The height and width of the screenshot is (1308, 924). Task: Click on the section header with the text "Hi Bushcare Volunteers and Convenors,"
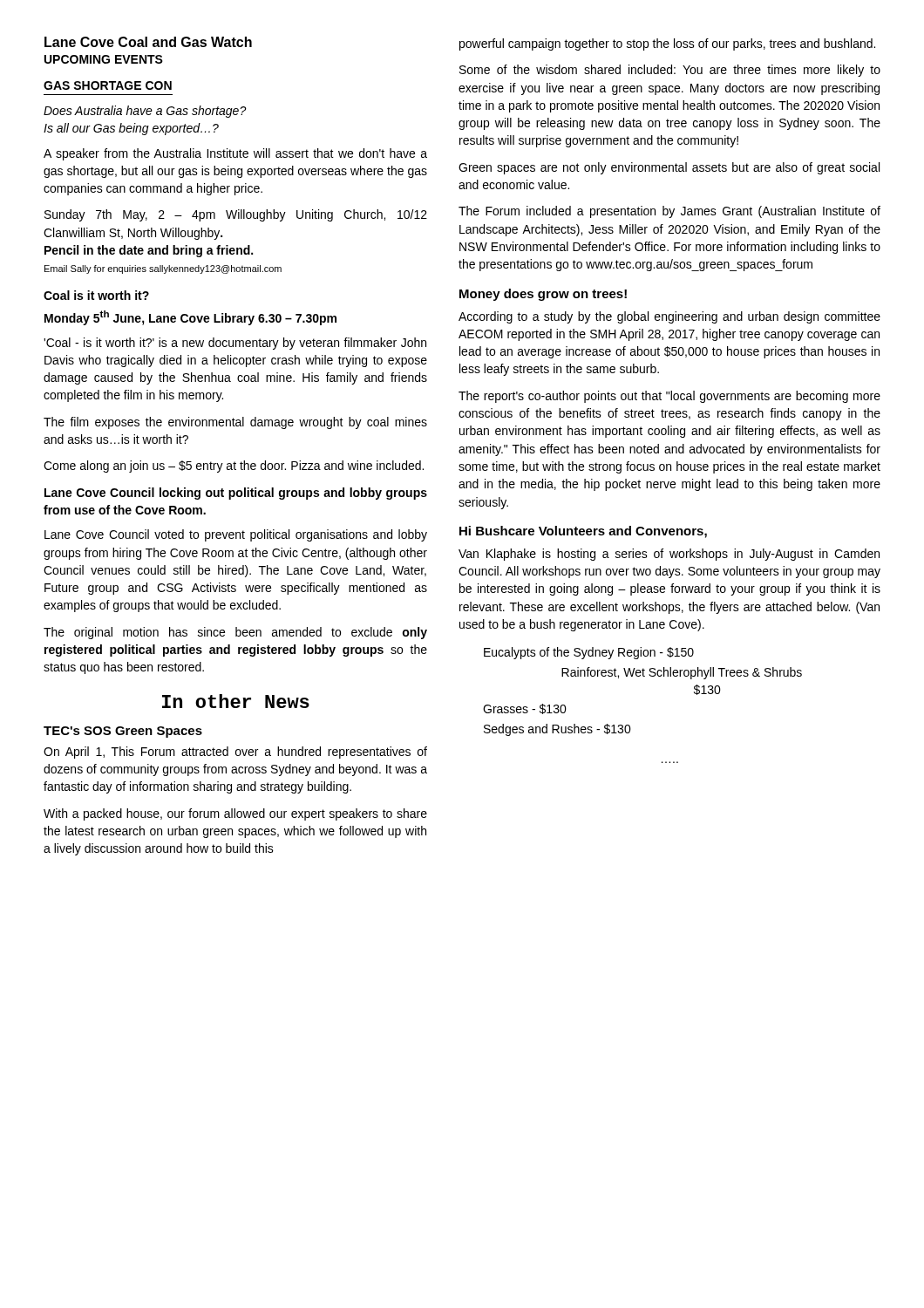[x=583, y=530]
